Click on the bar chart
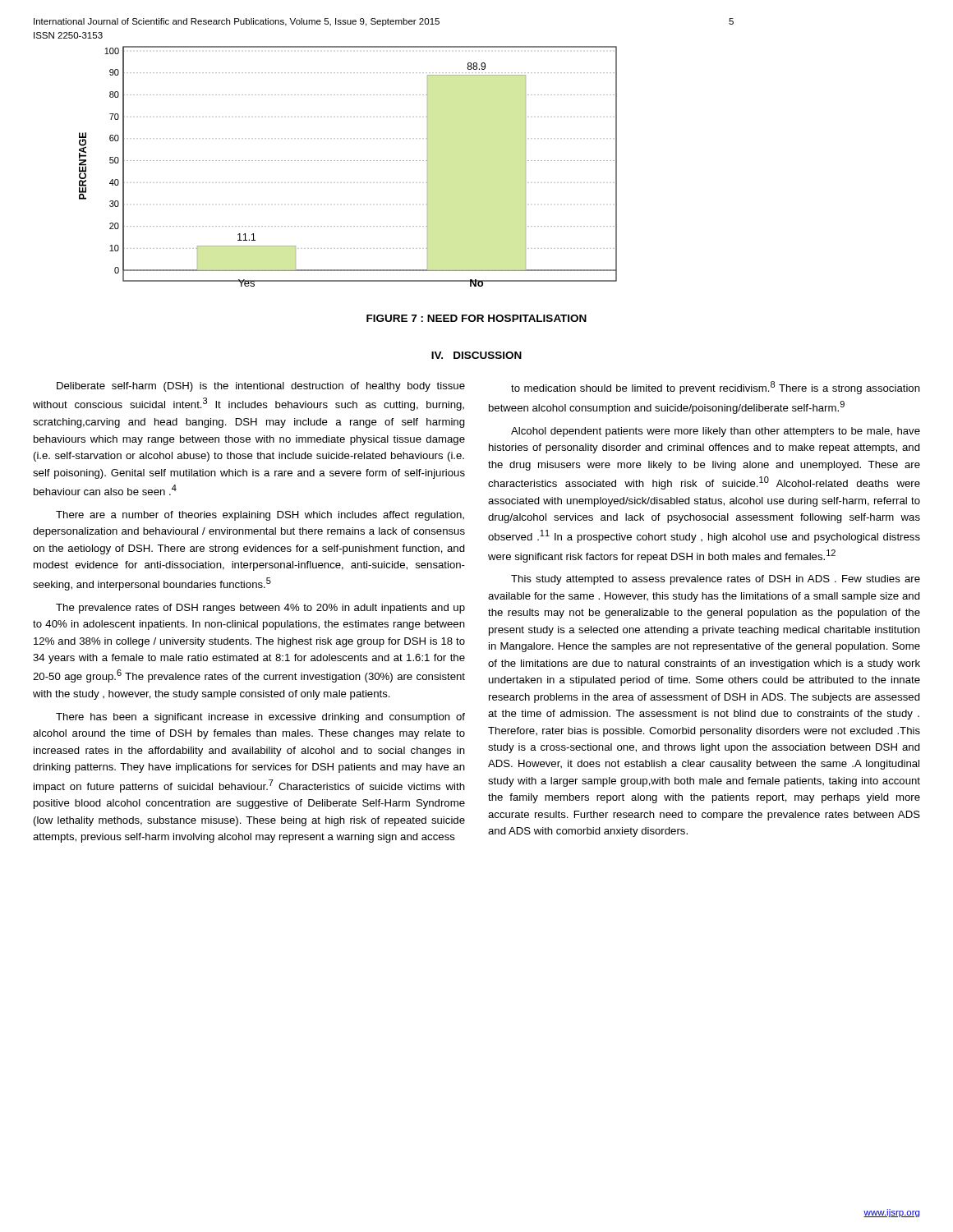 tap(353, 174)
